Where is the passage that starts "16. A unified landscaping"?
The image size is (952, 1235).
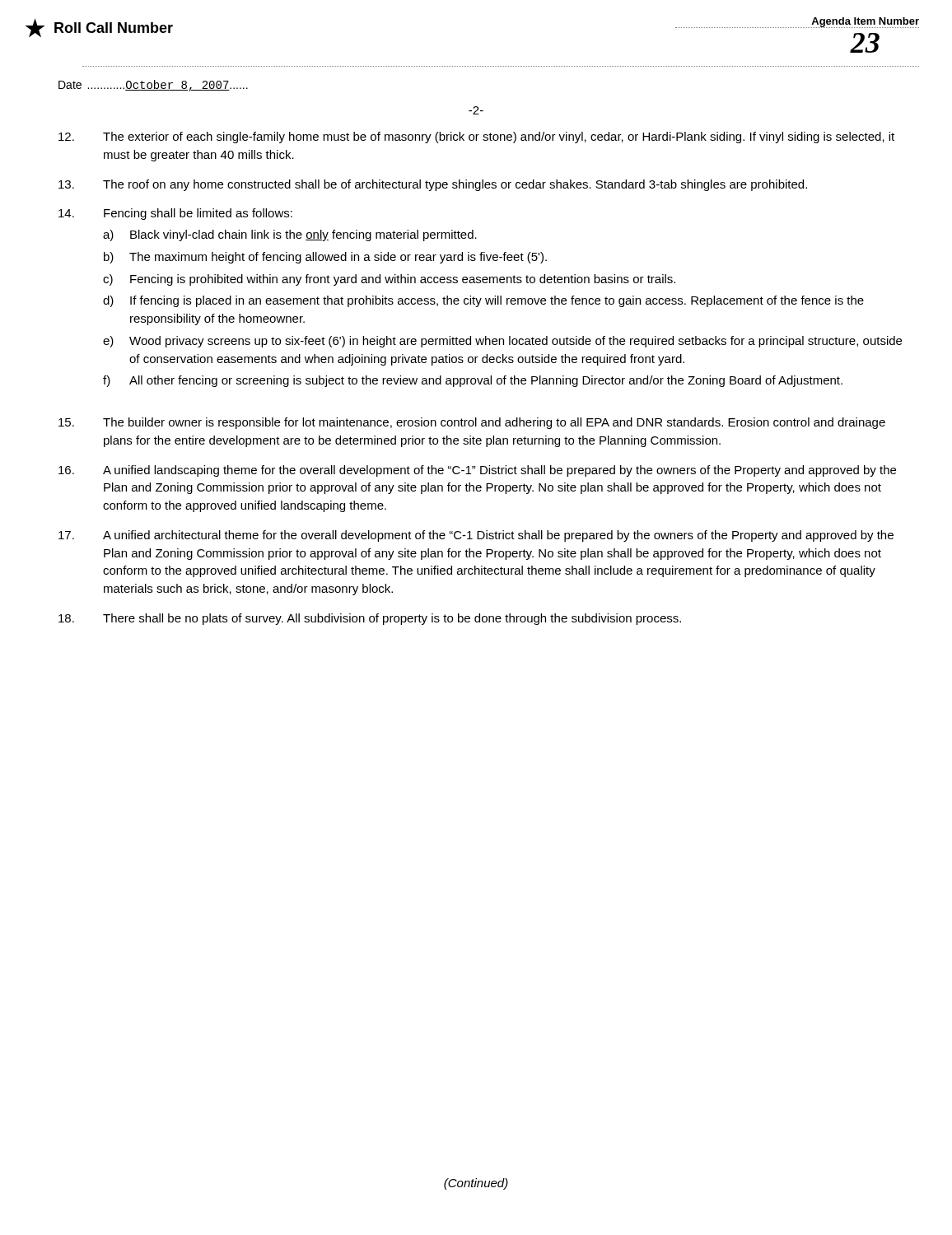coord(482,488)
